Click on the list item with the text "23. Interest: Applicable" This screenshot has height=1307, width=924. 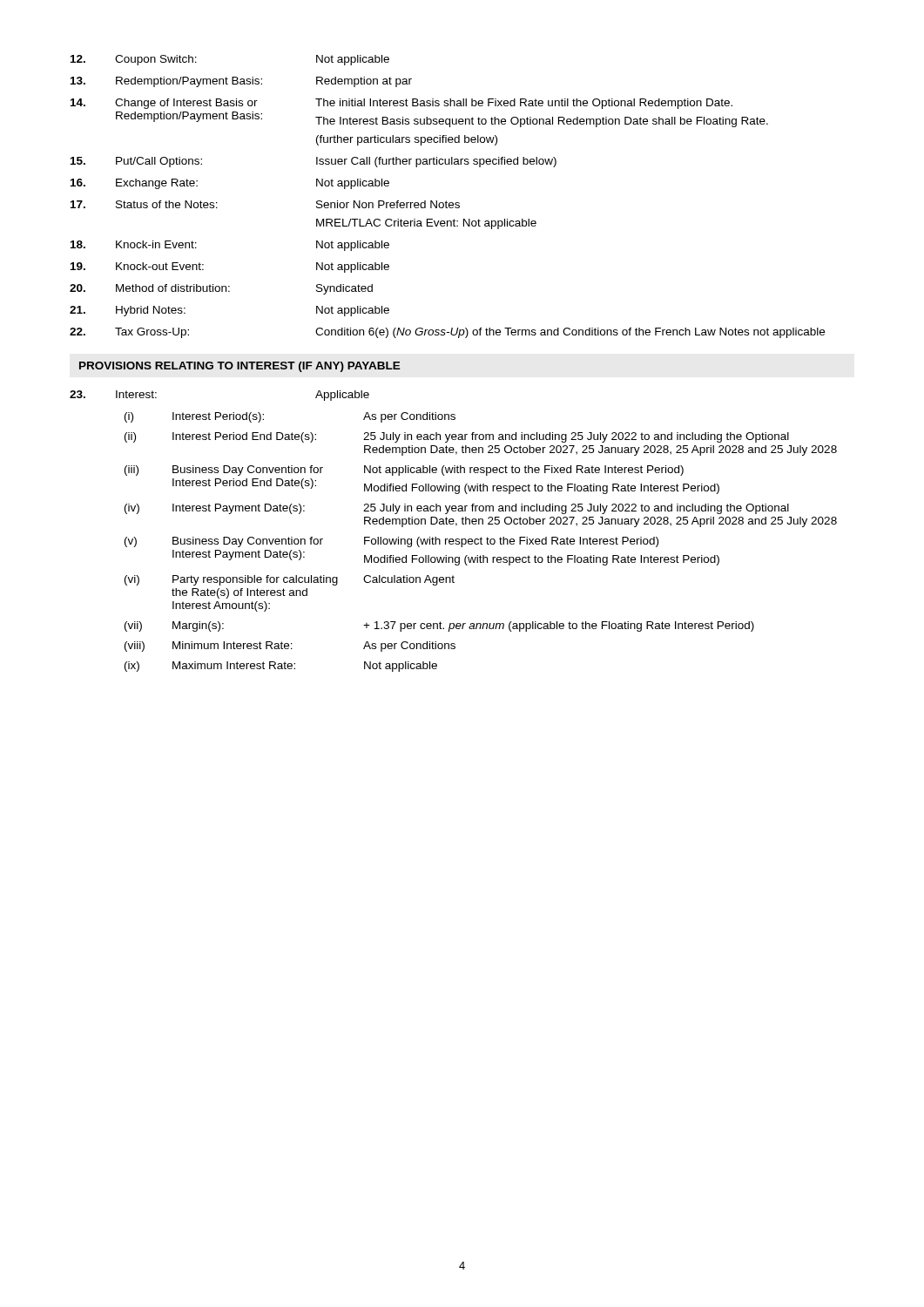[x=140, y=395]
